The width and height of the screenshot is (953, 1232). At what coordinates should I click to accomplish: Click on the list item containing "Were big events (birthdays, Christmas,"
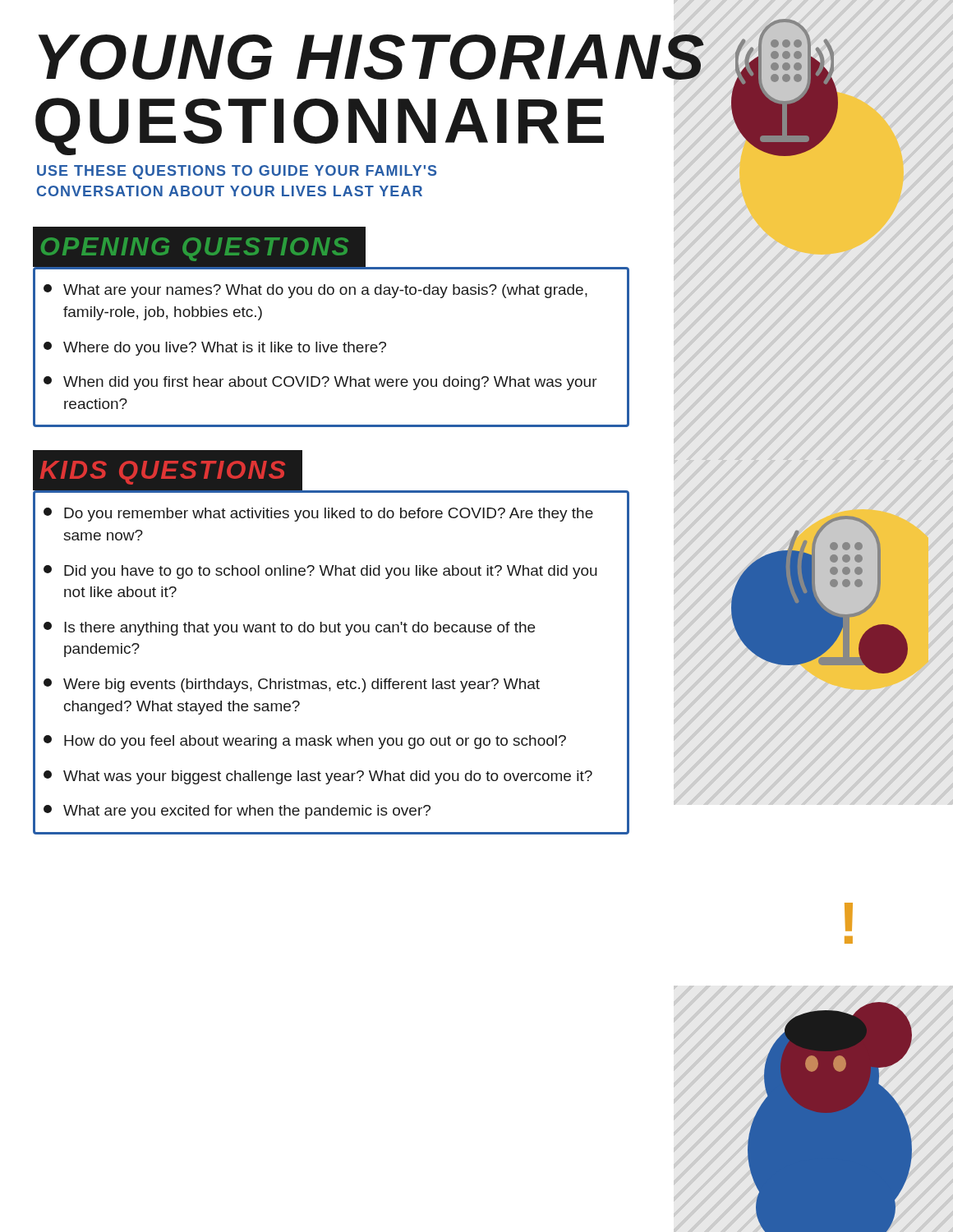tap(327, 695)
